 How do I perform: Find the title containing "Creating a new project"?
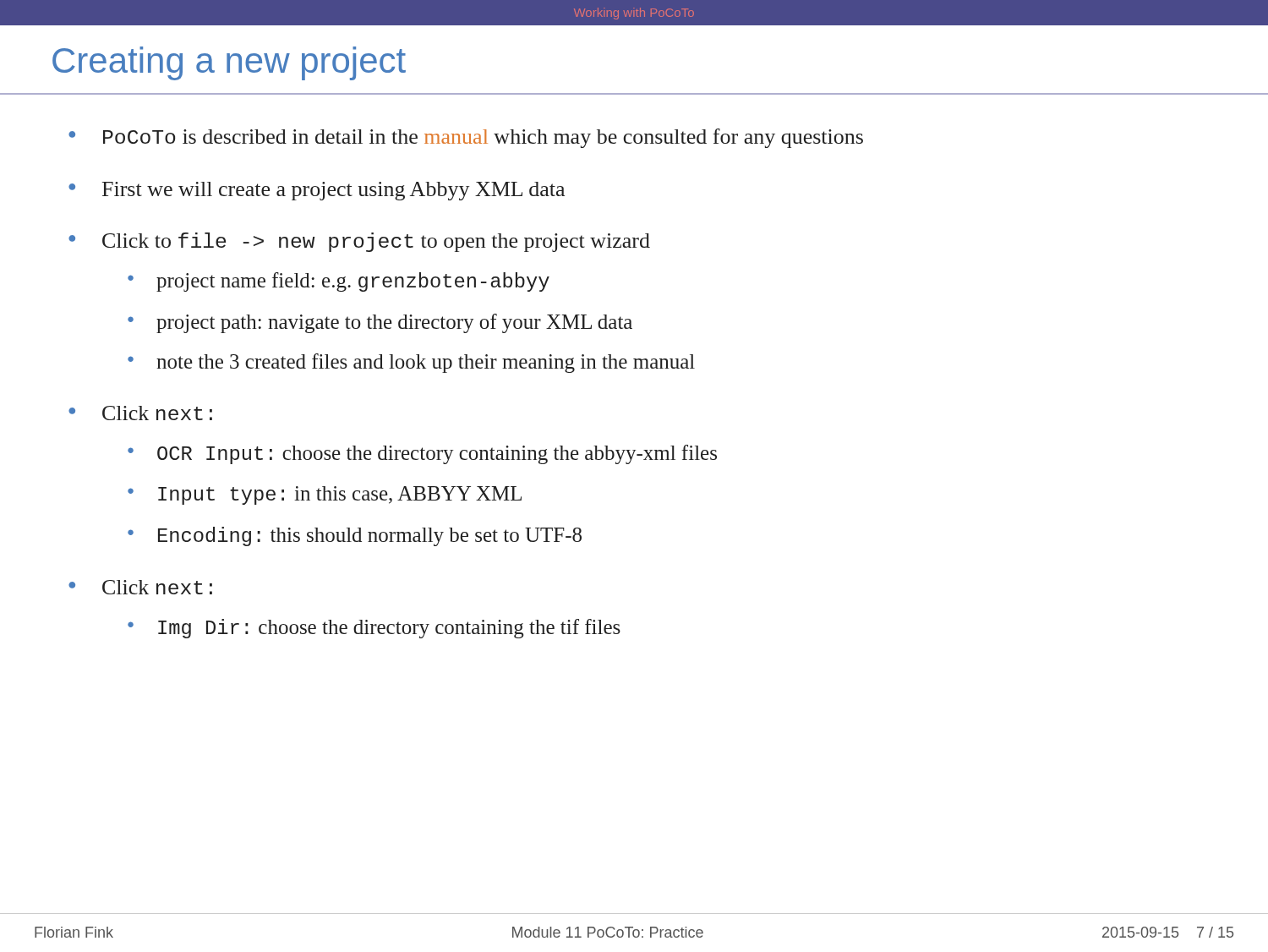[229, 63]
